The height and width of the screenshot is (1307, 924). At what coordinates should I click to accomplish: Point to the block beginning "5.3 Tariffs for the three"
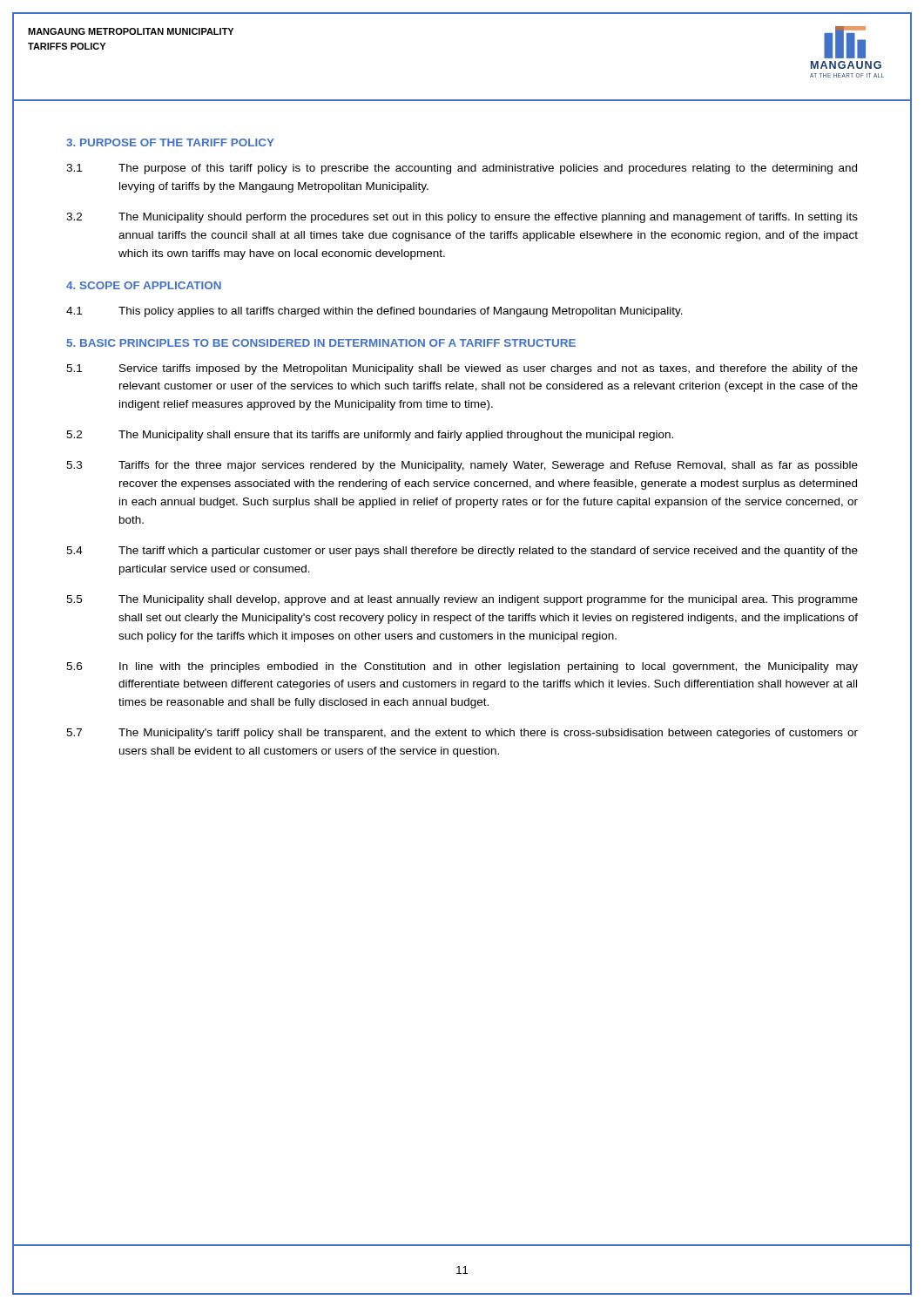click(x=462, y=493)
